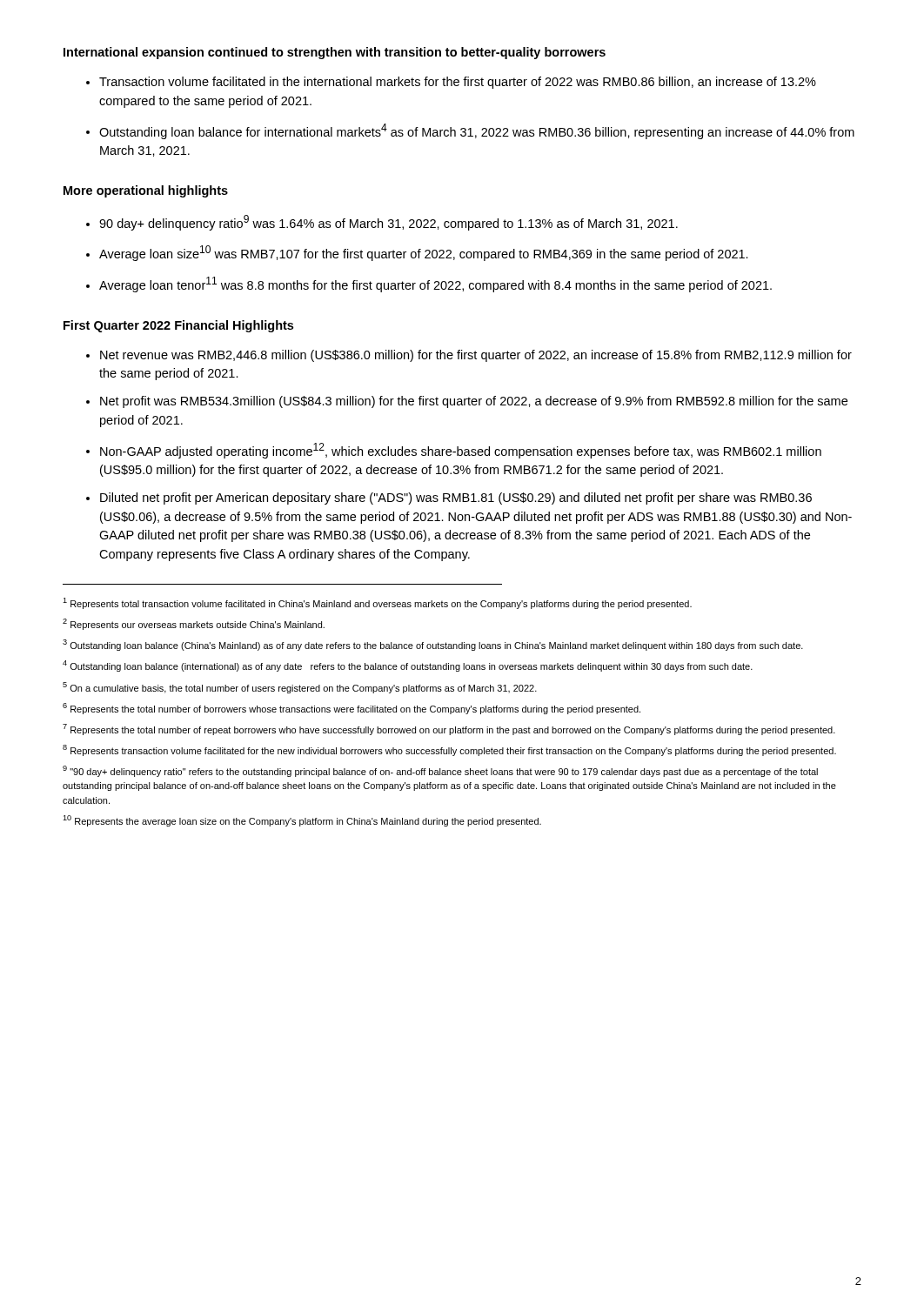The width and height of the screenshot is (924, 1305).
Task: Locate the block of text that opens with "10 Represents the average loan size"
Action: [302, 820]
